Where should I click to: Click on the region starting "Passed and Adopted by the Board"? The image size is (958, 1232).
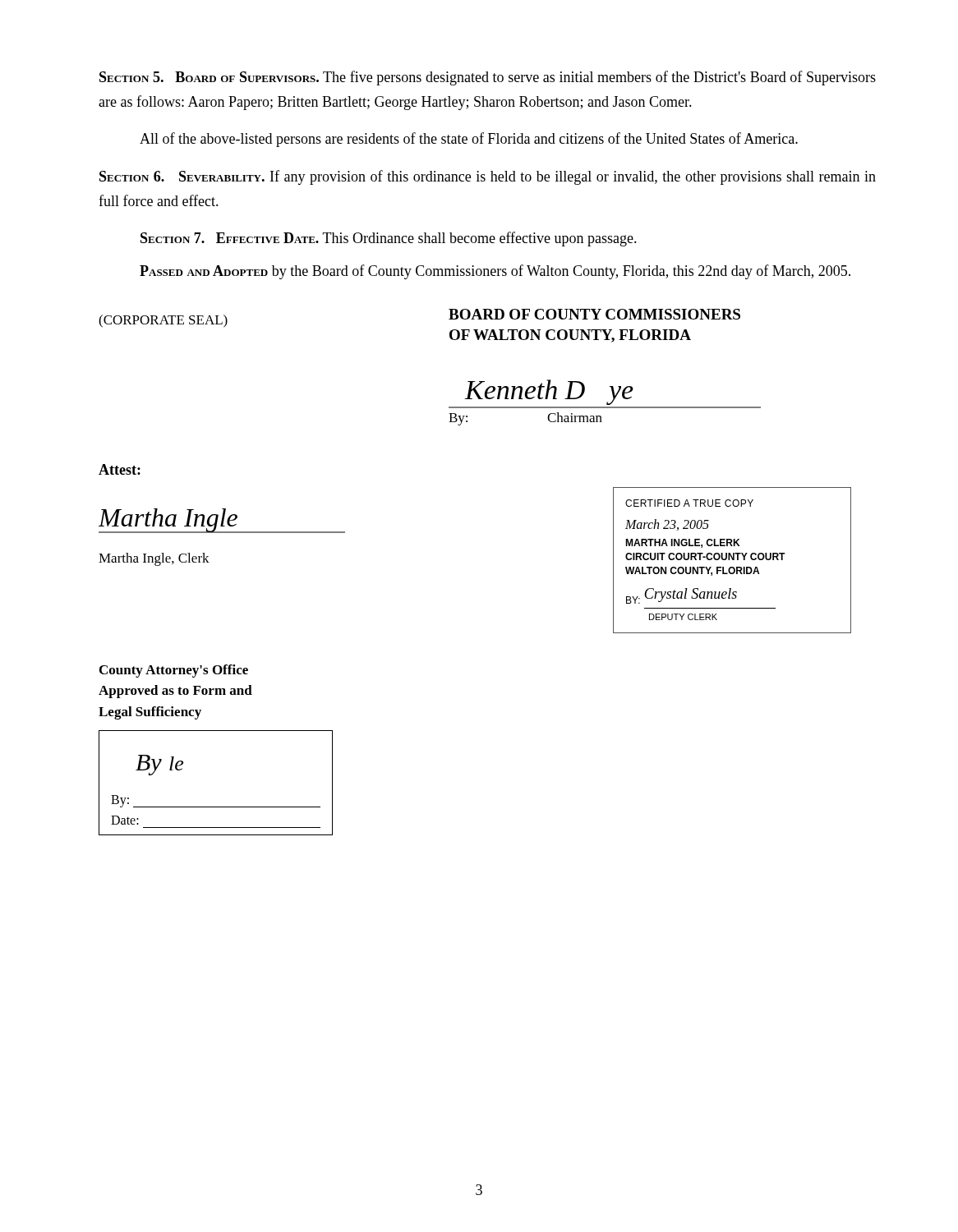pos(496,271)
